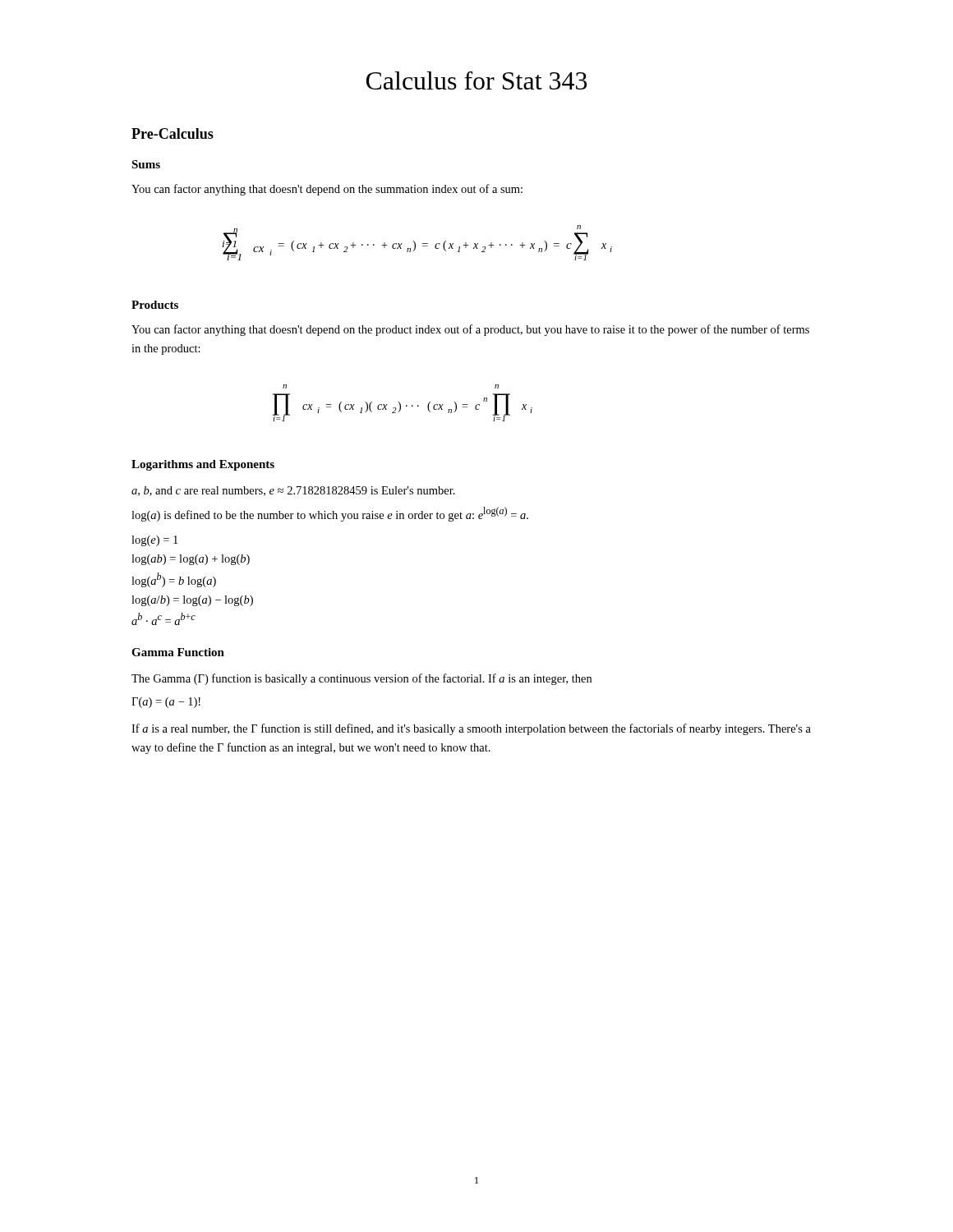953x1232 pixels.
Task: Select the element starting "If a is a"
Action: (x=471, y=738)
